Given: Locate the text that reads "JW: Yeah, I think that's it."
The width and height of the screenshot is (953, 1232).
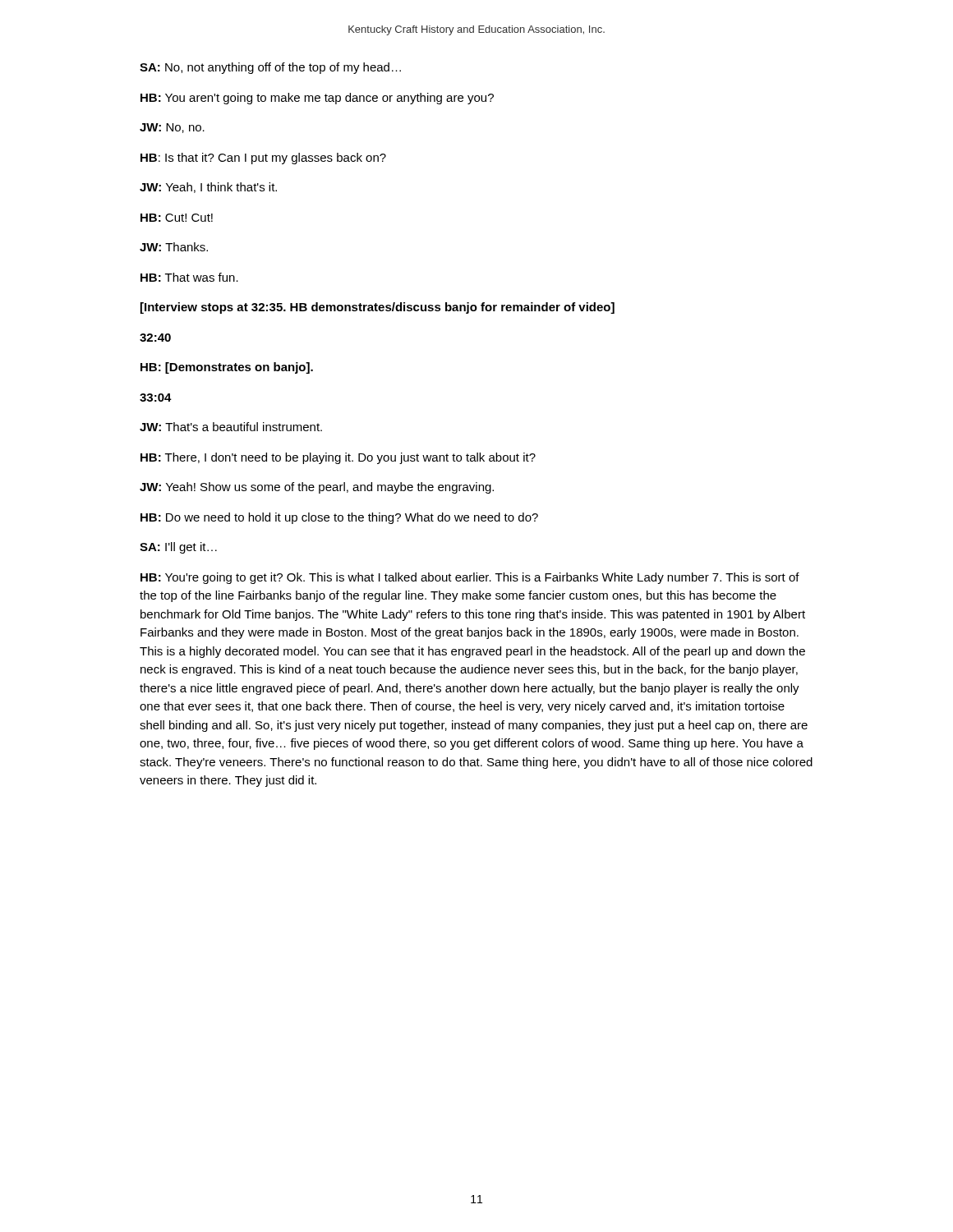Looking at the screenshot, I should point(209,187).
